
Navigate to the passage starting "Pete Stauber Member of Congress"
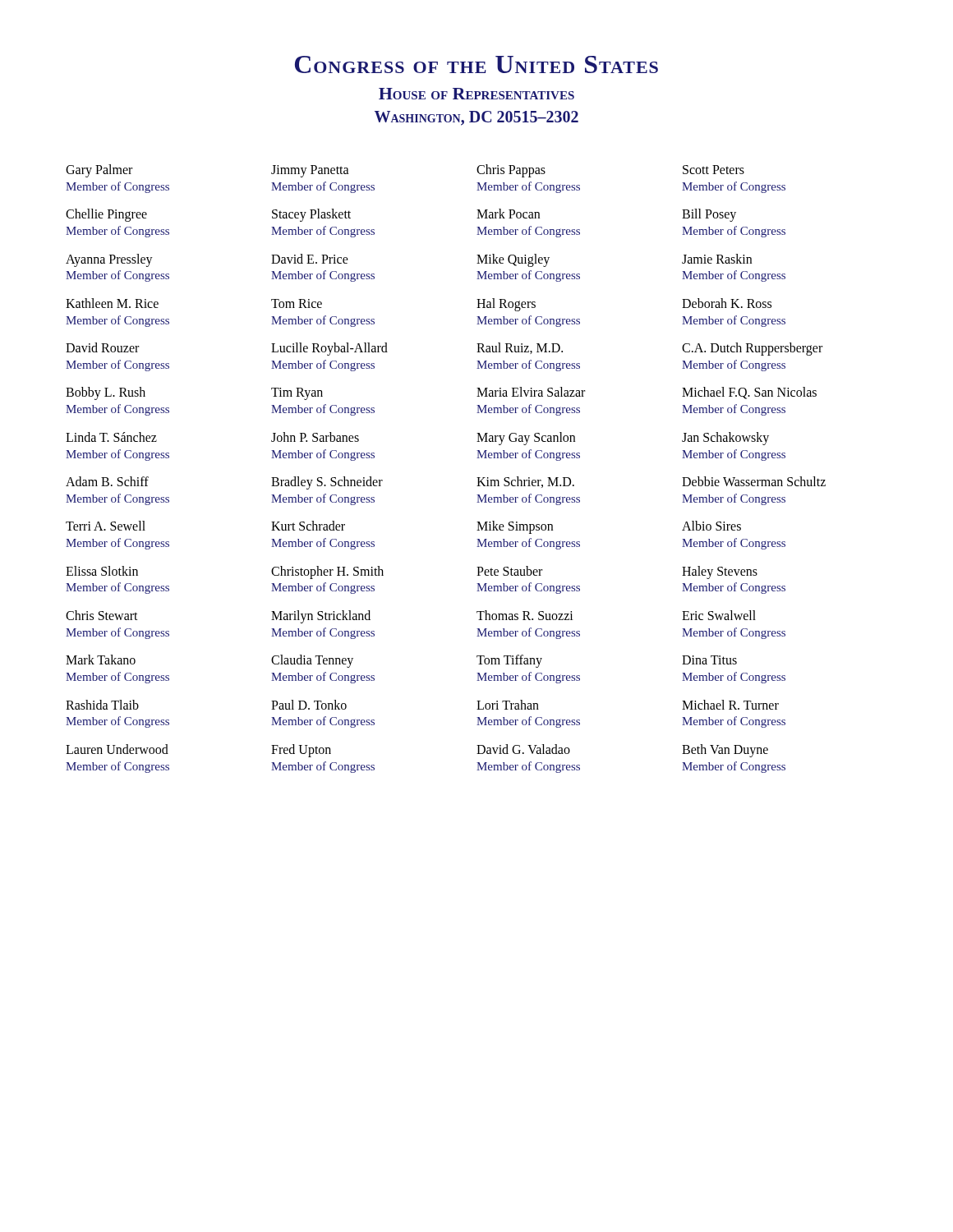point(575,580)
